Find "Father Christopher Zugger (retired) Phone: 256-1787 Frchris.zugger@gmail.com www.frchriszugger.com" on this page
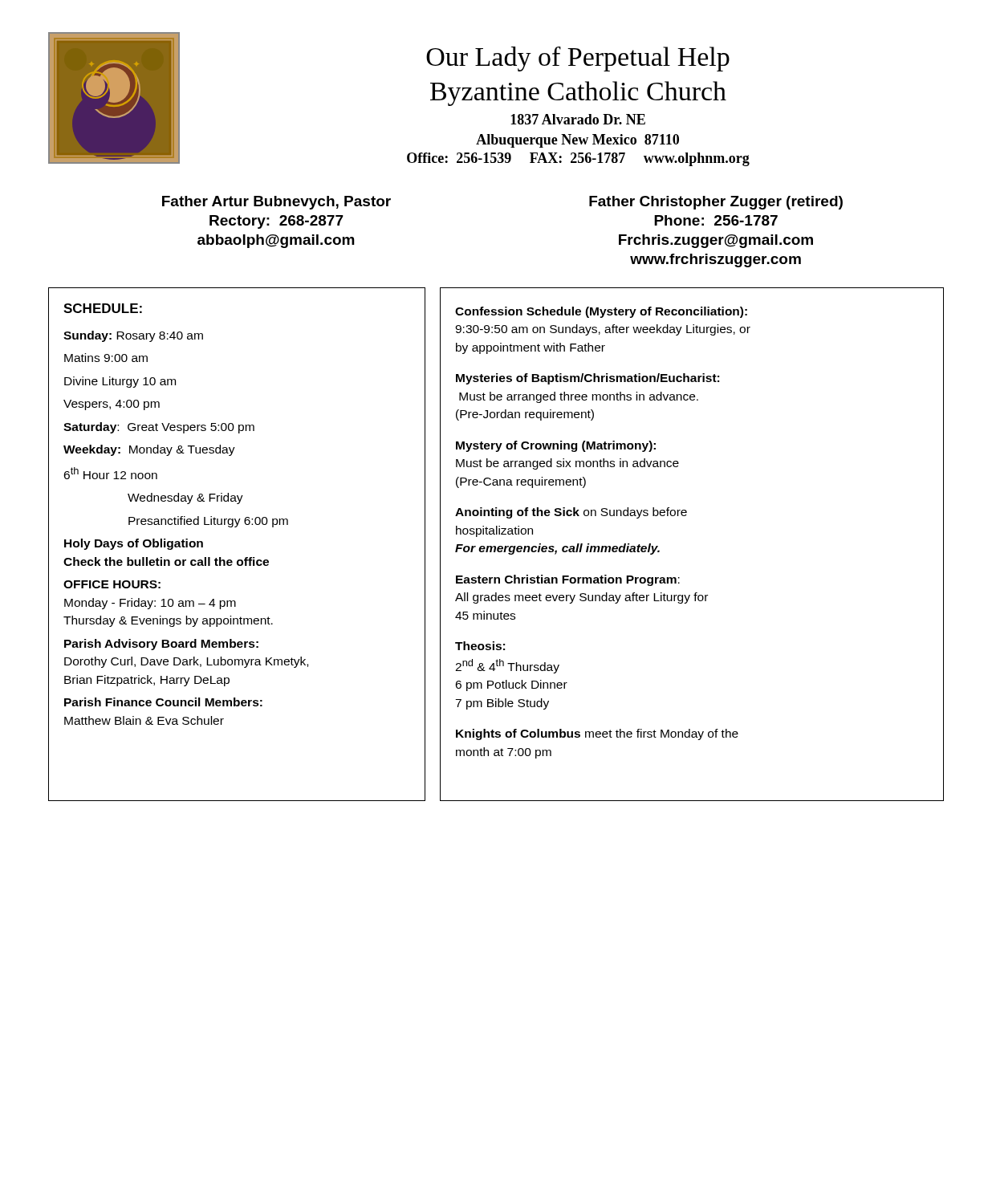 716,230
